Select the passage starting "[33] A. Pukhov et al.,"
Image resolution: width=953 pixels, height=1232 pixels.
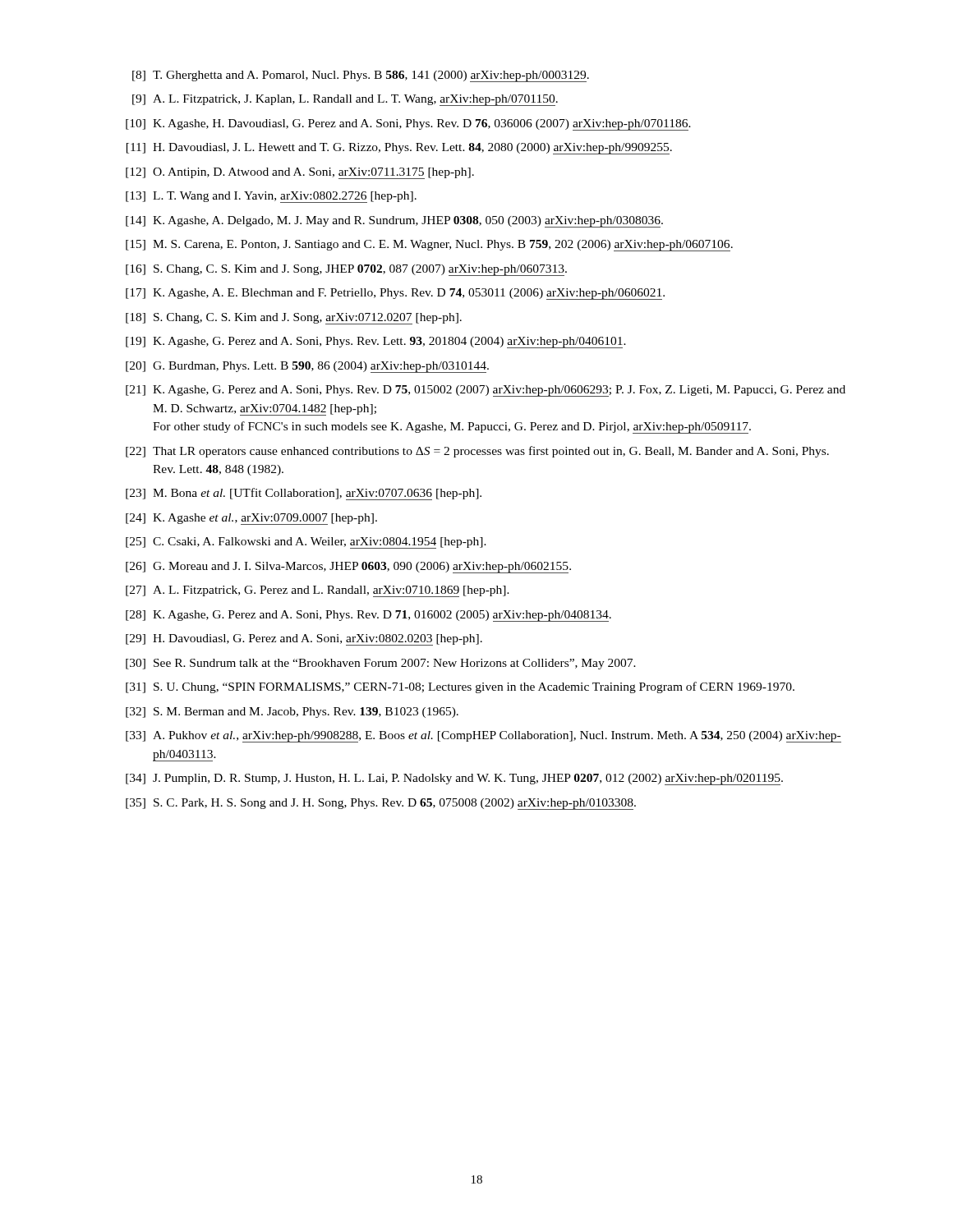click(476, 745)
